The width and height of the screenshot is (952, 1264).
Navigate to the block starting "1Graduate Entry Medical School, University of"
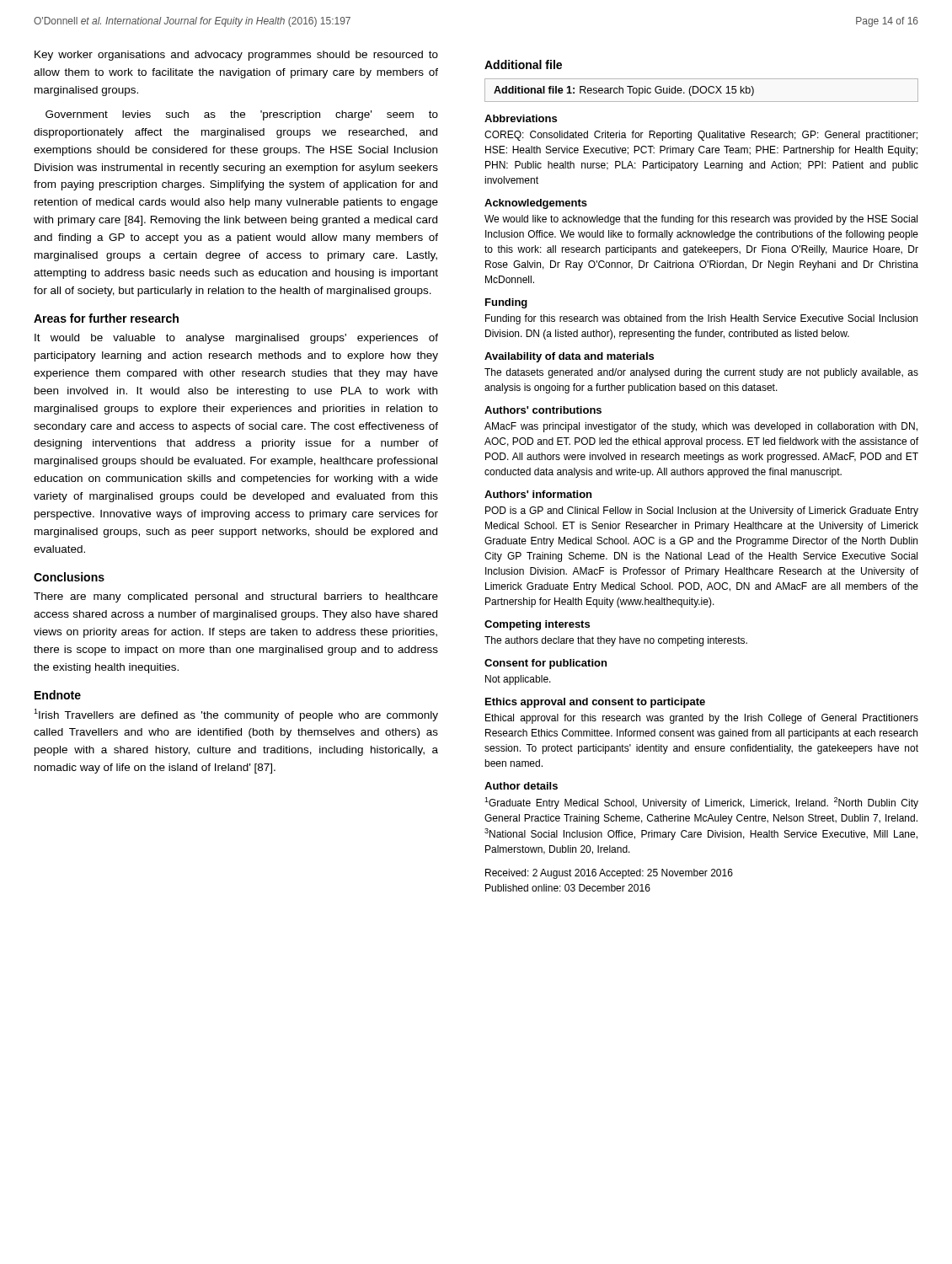701,826
